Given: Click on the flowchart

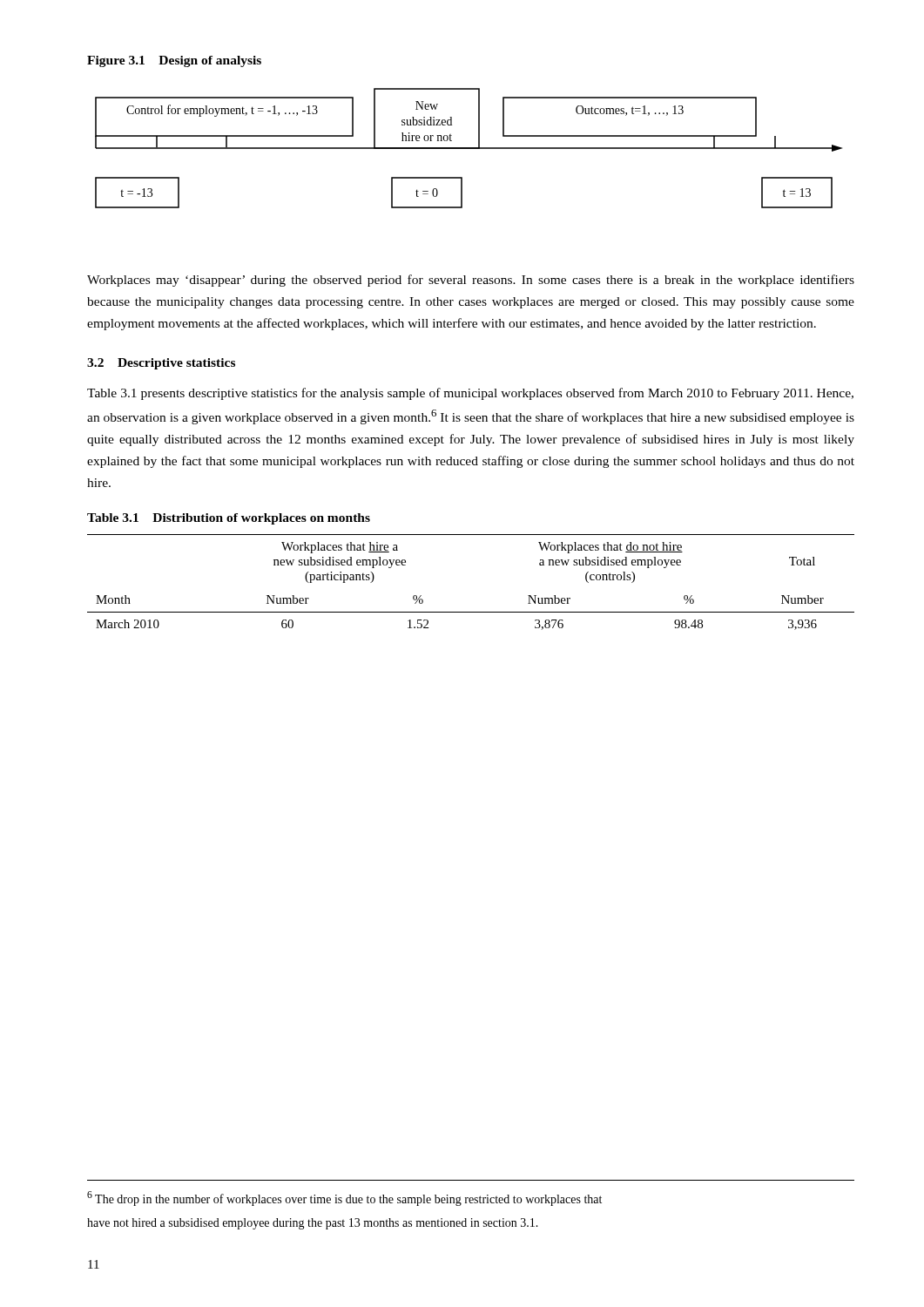Looking at the screenshot, I should [471, 163].
